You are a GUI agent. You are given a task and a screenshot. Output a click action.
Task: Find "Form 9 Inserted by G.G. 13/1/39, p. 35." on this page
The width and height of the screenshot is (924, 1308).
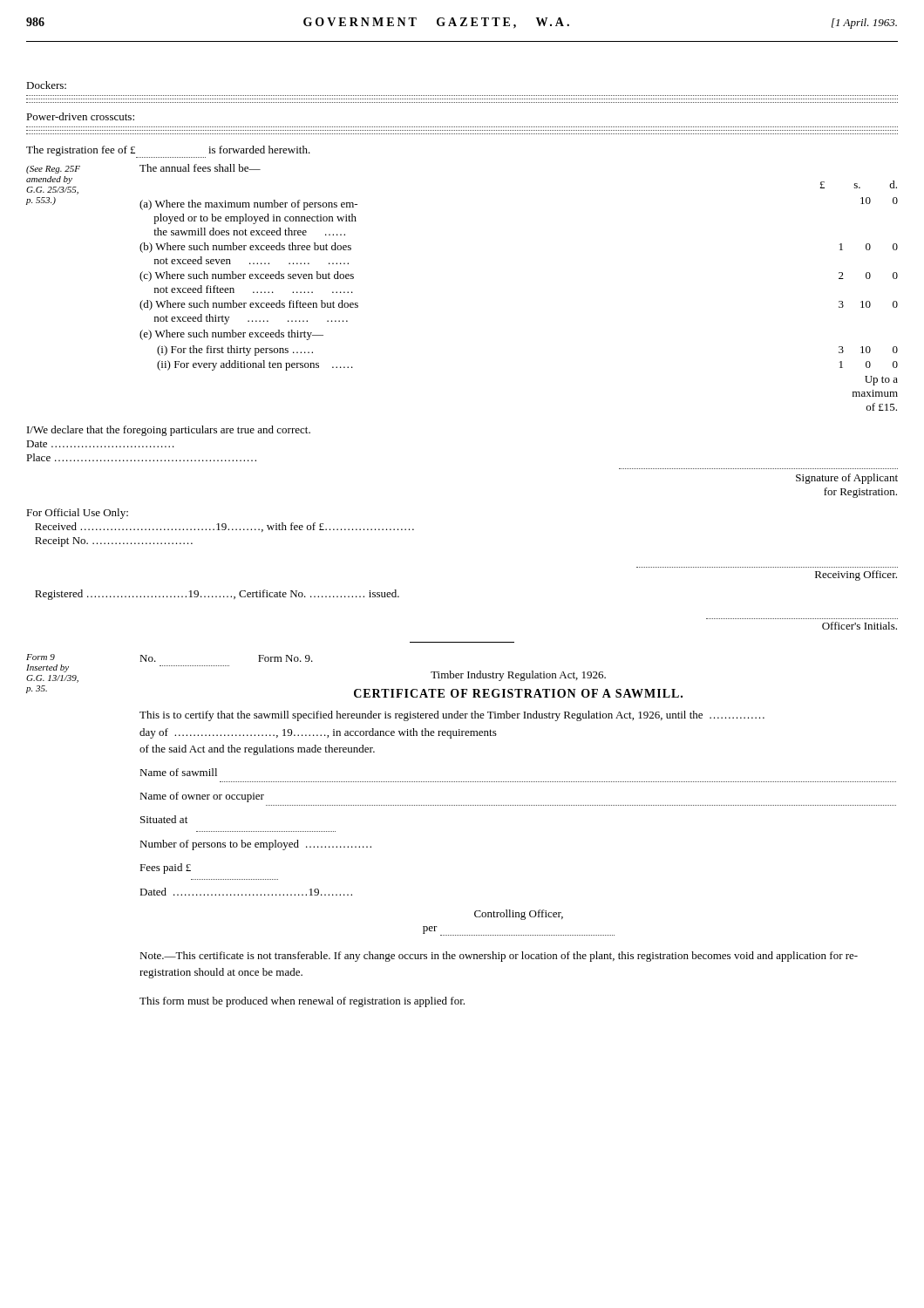tap(53, 672)
